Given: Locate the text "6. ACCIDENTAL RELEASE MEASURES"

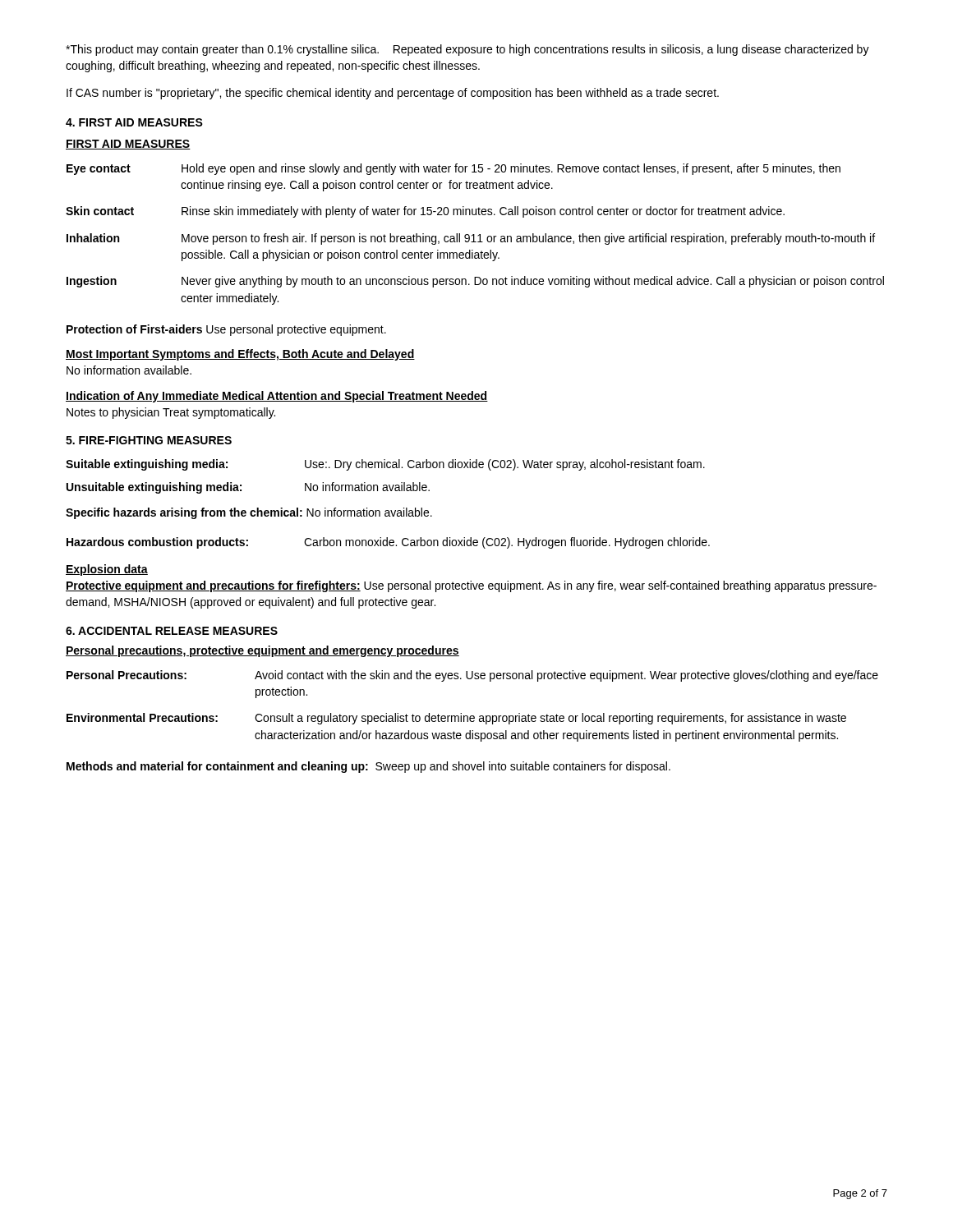Looking at the screenshot, I should click(x=172, y=630).
